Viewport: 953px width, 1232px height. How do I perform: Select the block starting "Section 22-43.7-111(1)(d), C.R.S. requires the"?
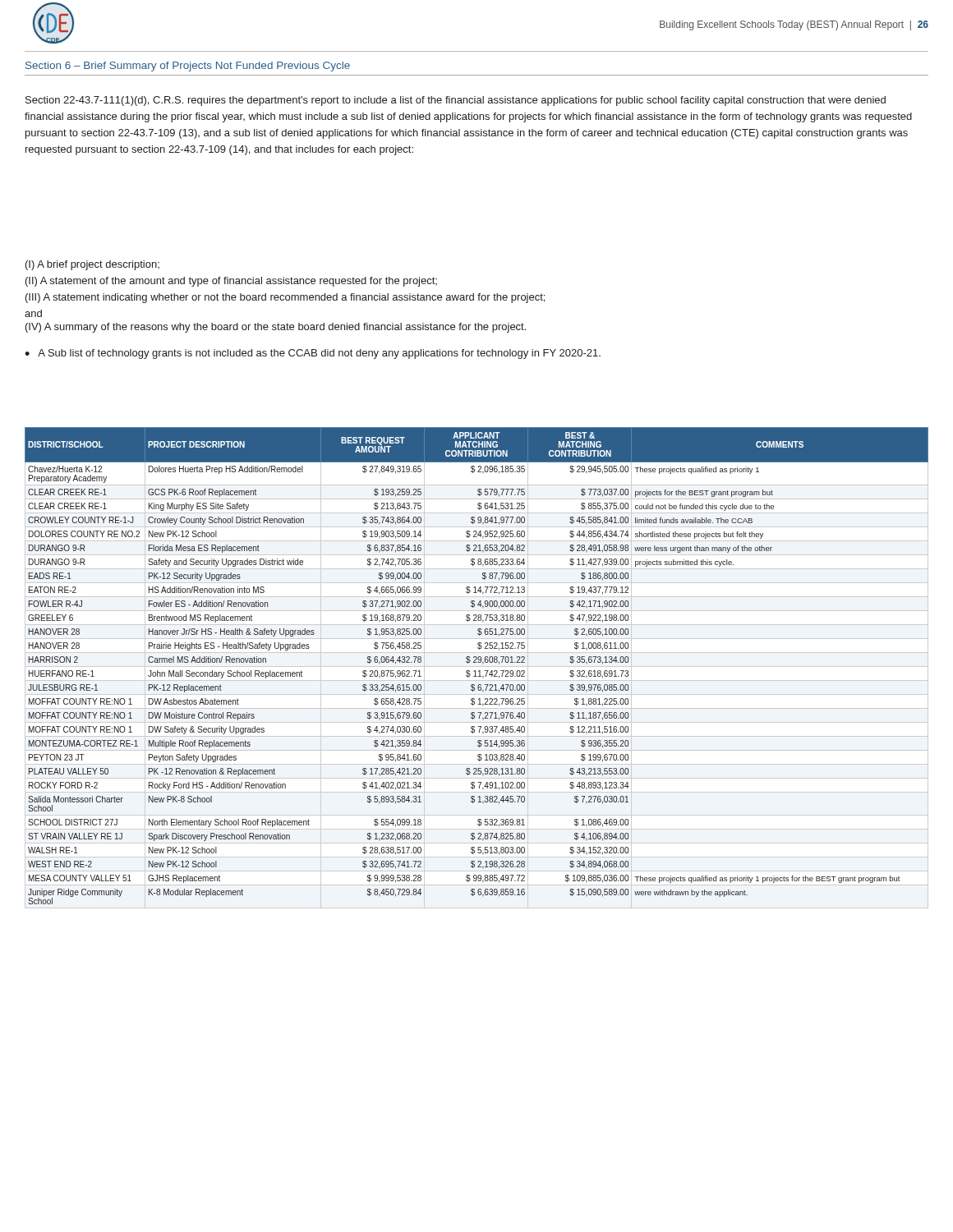tap(468, 125)
